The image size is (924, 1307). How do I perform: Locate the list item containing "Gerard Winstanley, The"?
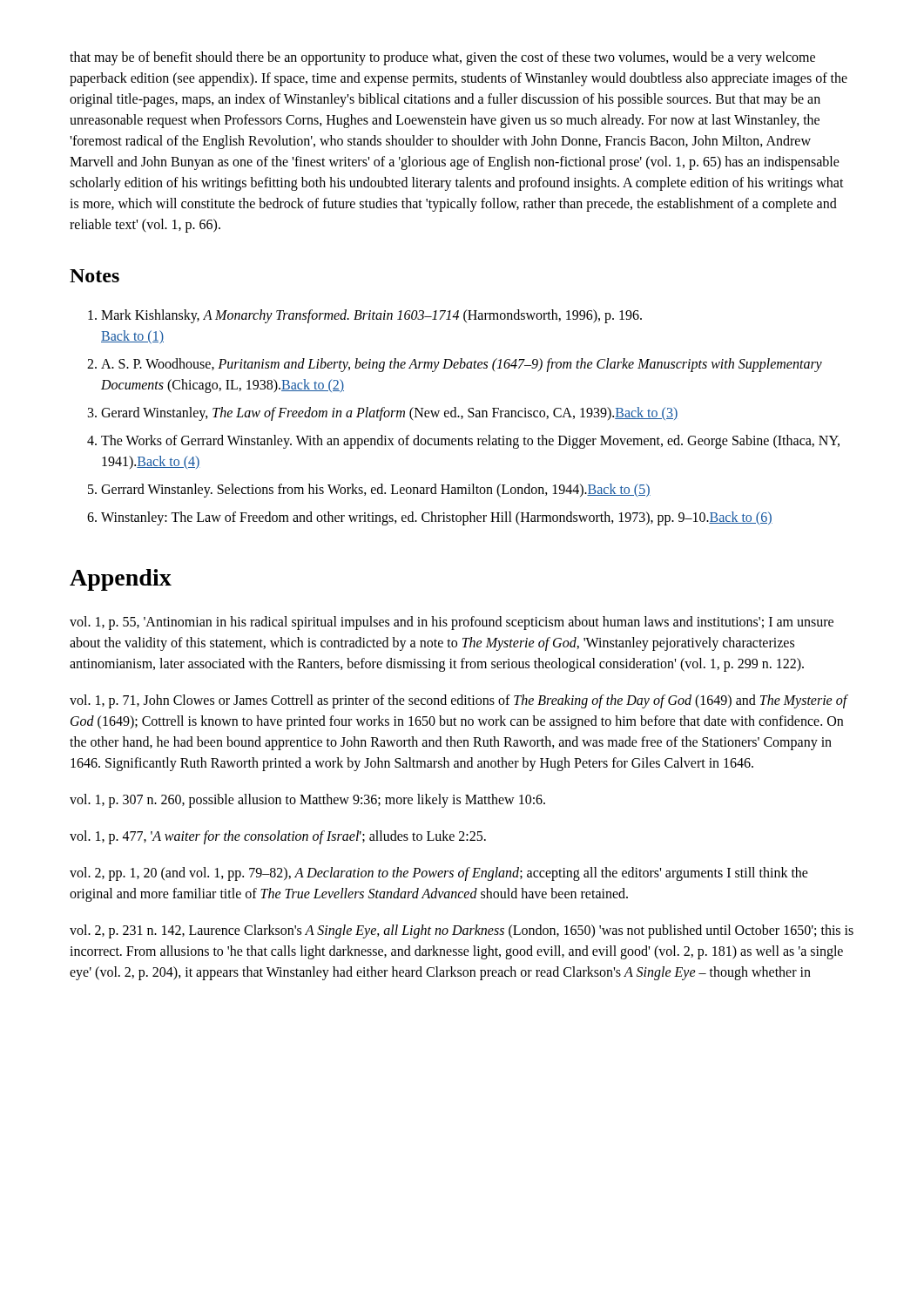pyautogui.click(x=389, y=413)
